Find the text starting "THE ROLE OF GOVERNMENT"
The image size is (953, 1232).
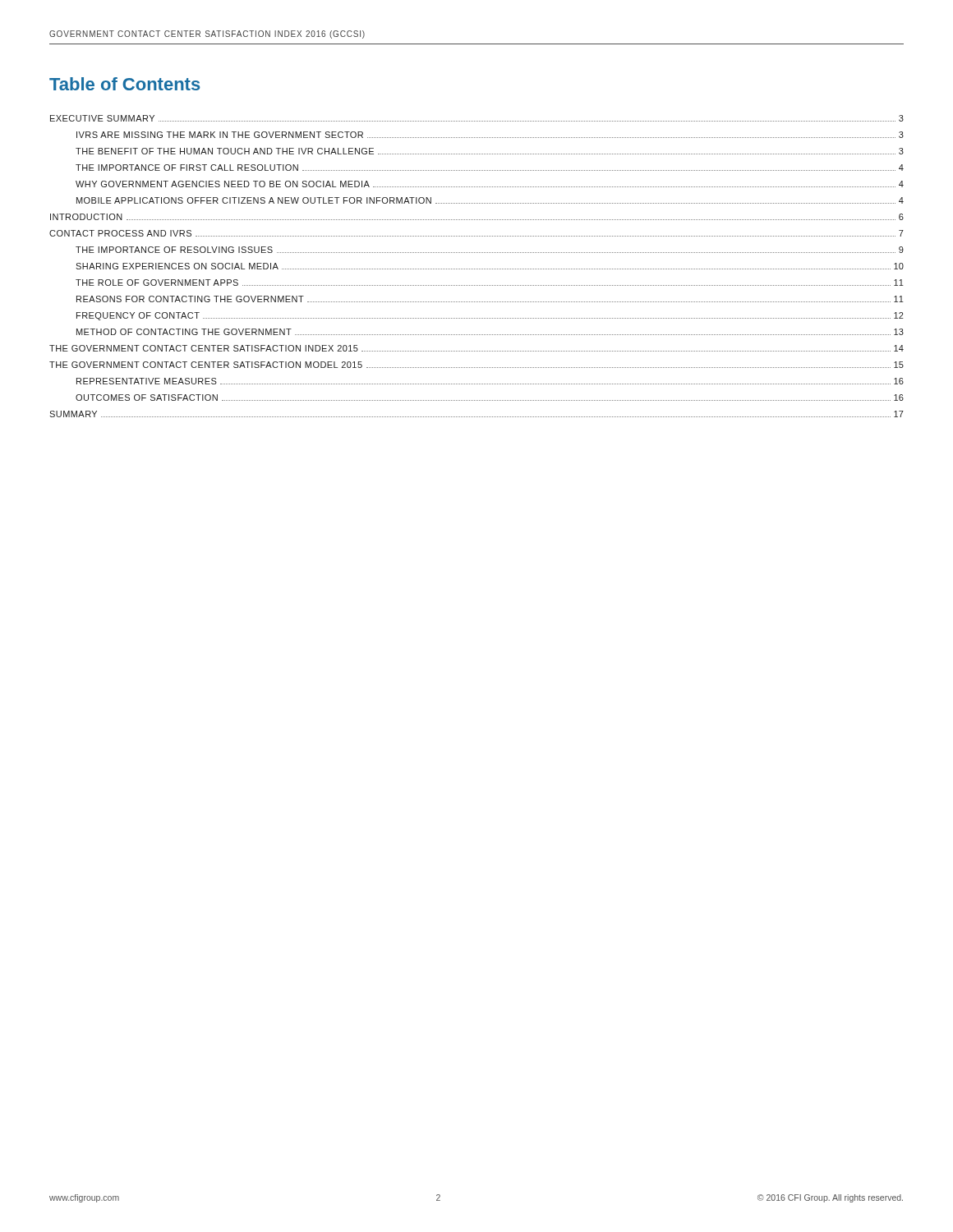point(490,282)
